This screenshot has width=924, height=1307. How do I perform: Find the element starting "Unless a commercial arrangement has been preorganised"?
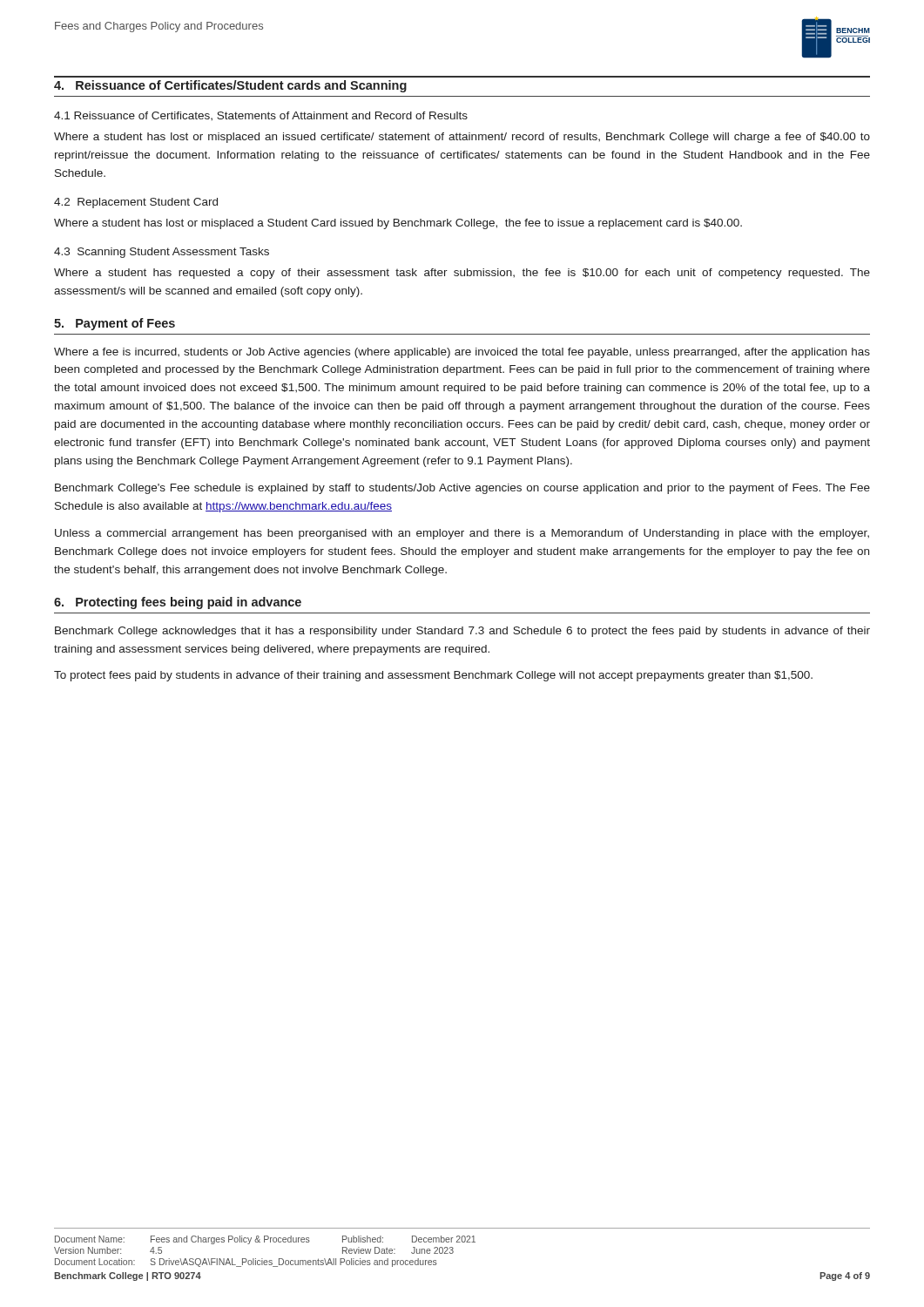click(x=462, y=551)
